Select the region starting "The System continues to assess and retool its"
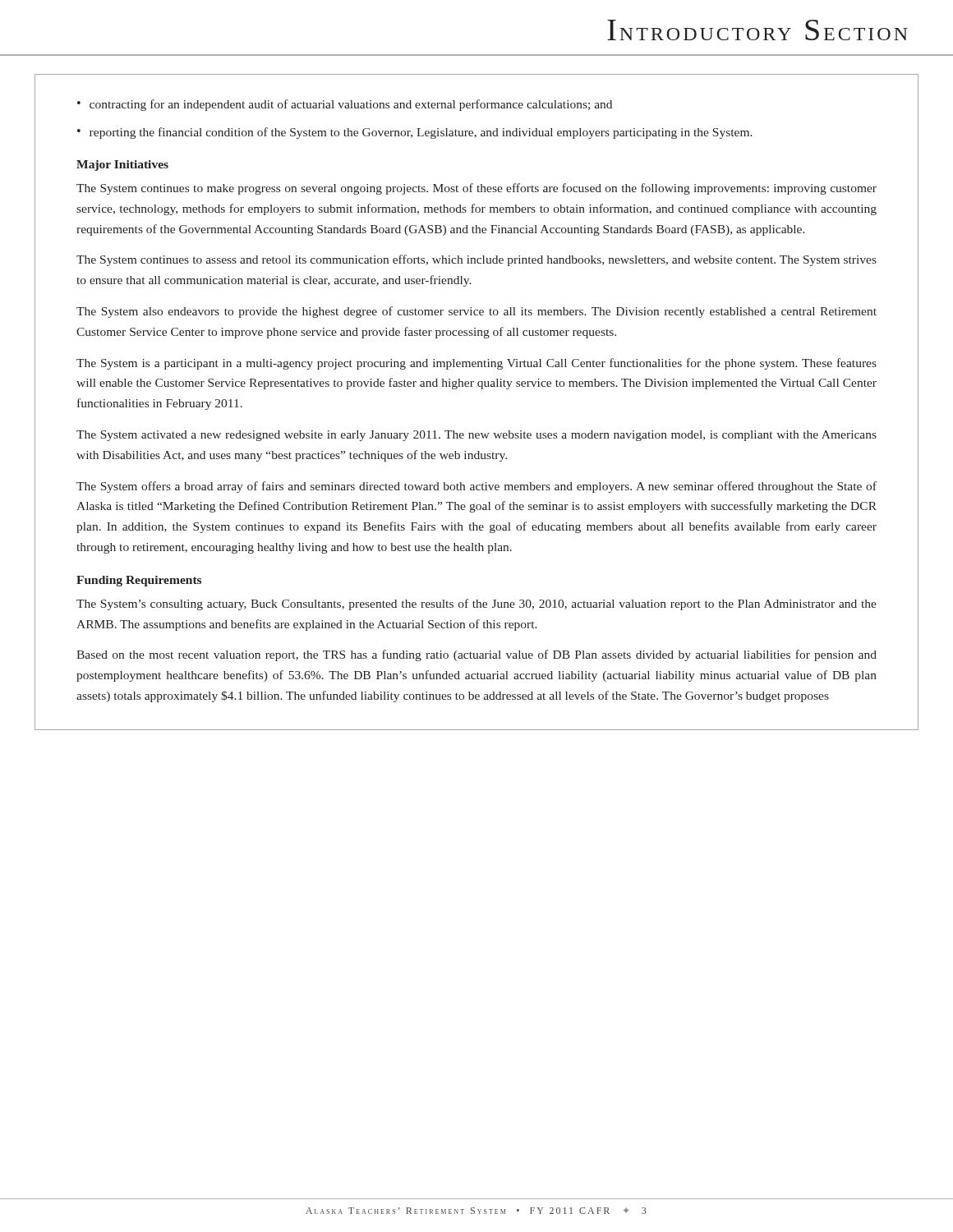 (x=476, y=270)
